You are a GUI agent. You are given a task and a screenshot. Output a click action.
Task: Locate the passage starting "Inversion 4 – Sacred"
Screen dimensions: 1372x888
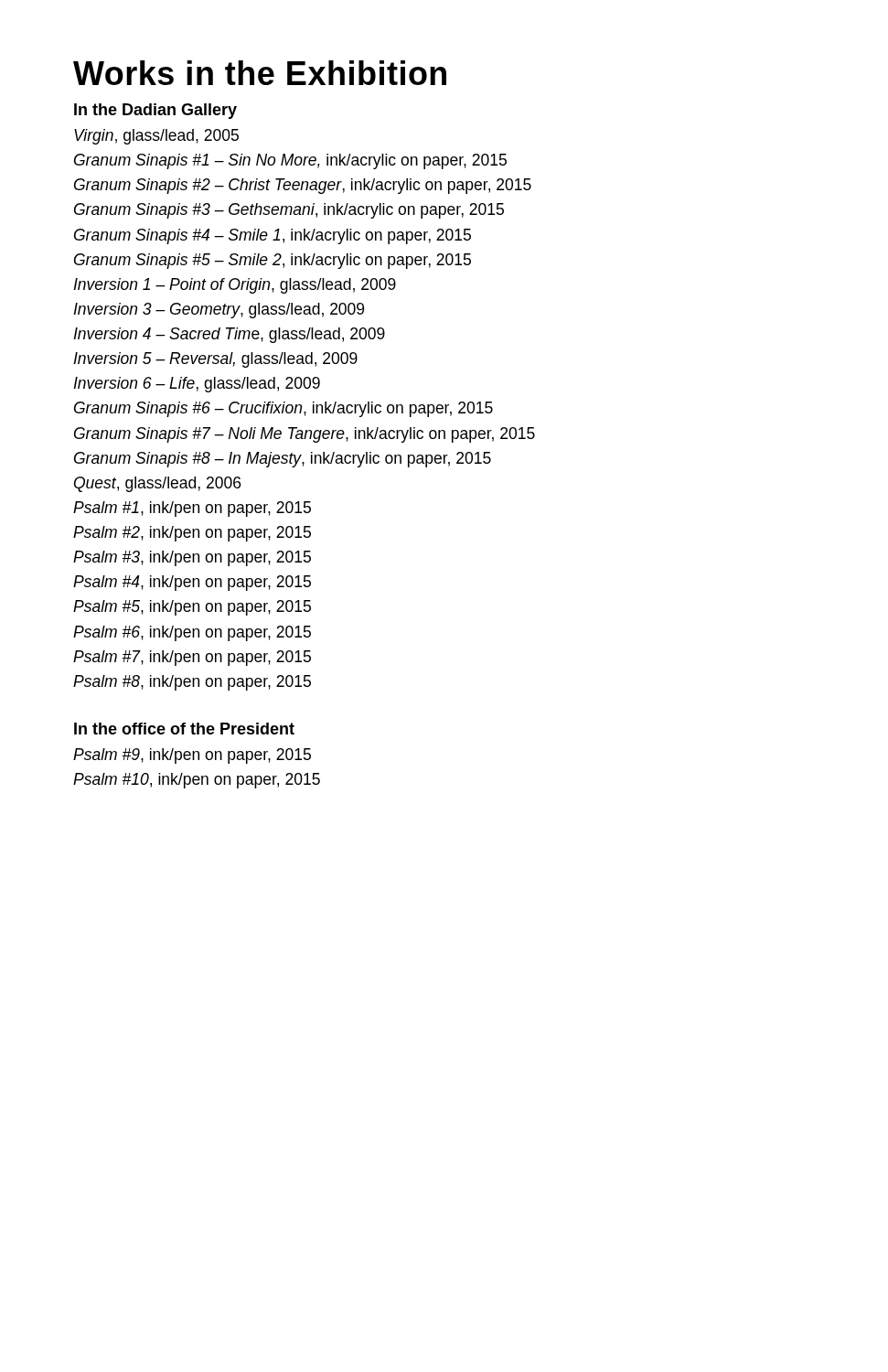click(x=229, y=334)
